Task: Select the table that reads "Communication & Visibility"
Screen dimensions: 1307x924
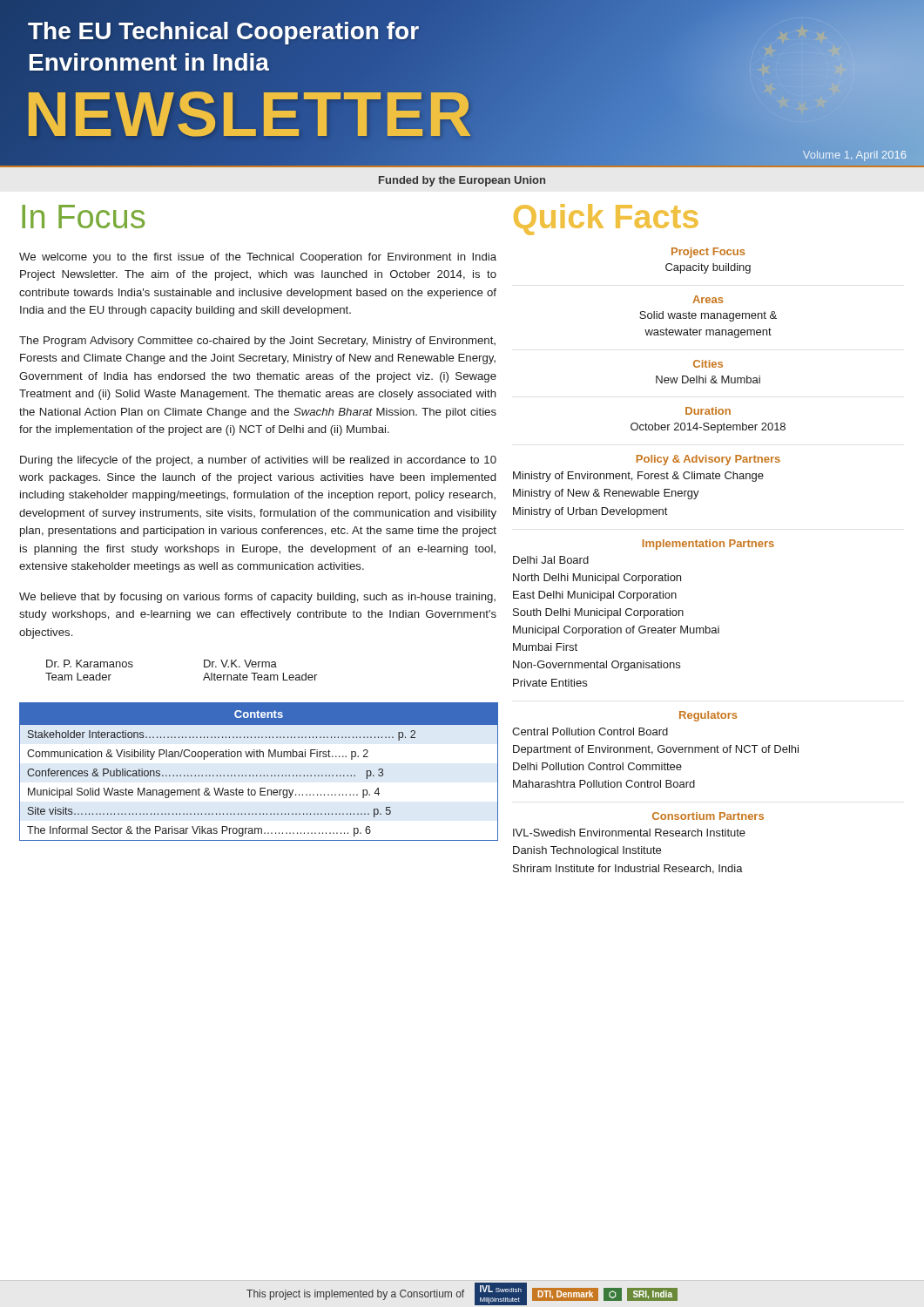Action: pyautogui.click(x=258, y=772)
